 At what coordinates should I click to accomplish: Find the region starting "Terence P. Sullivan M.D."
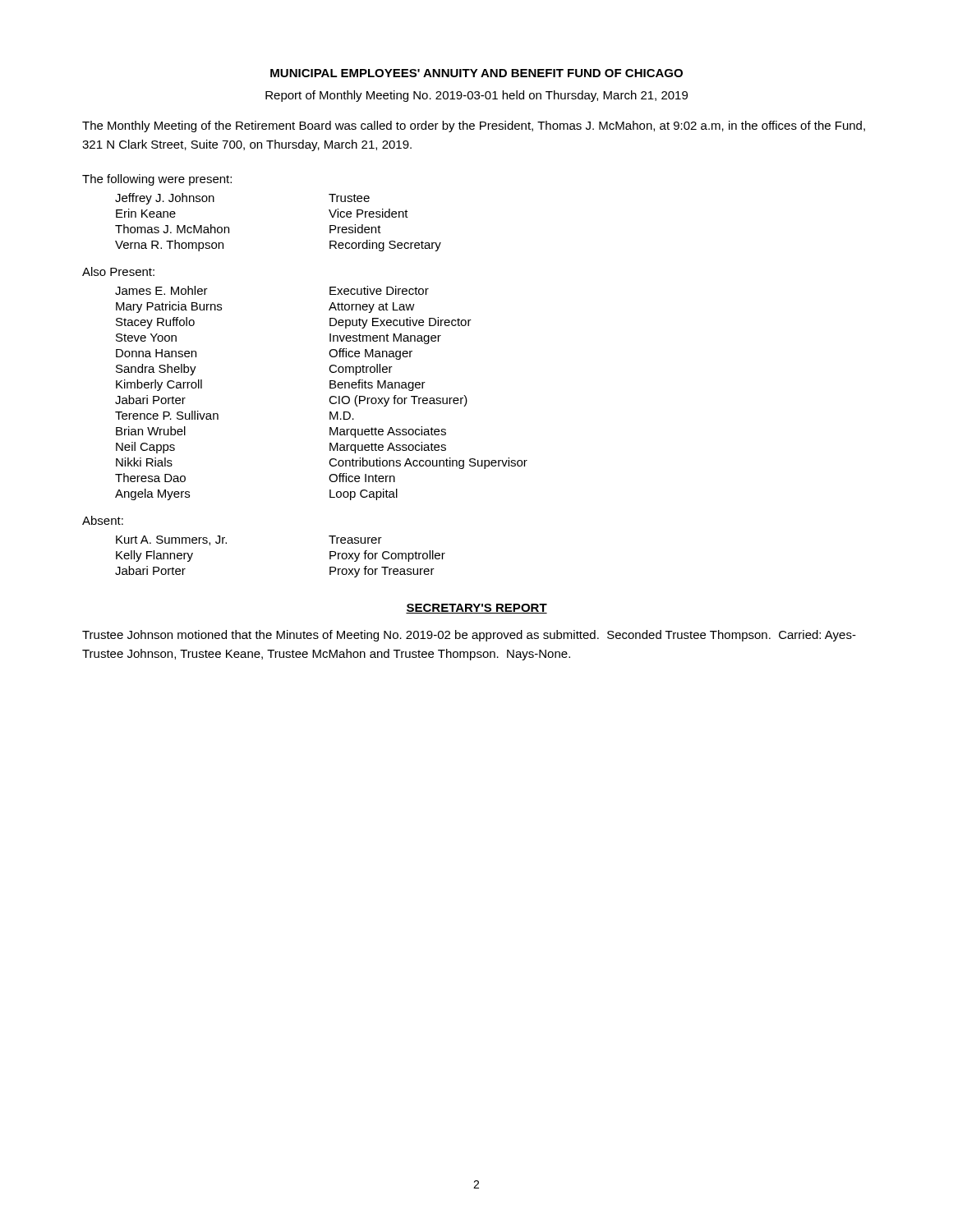point(168,415)
